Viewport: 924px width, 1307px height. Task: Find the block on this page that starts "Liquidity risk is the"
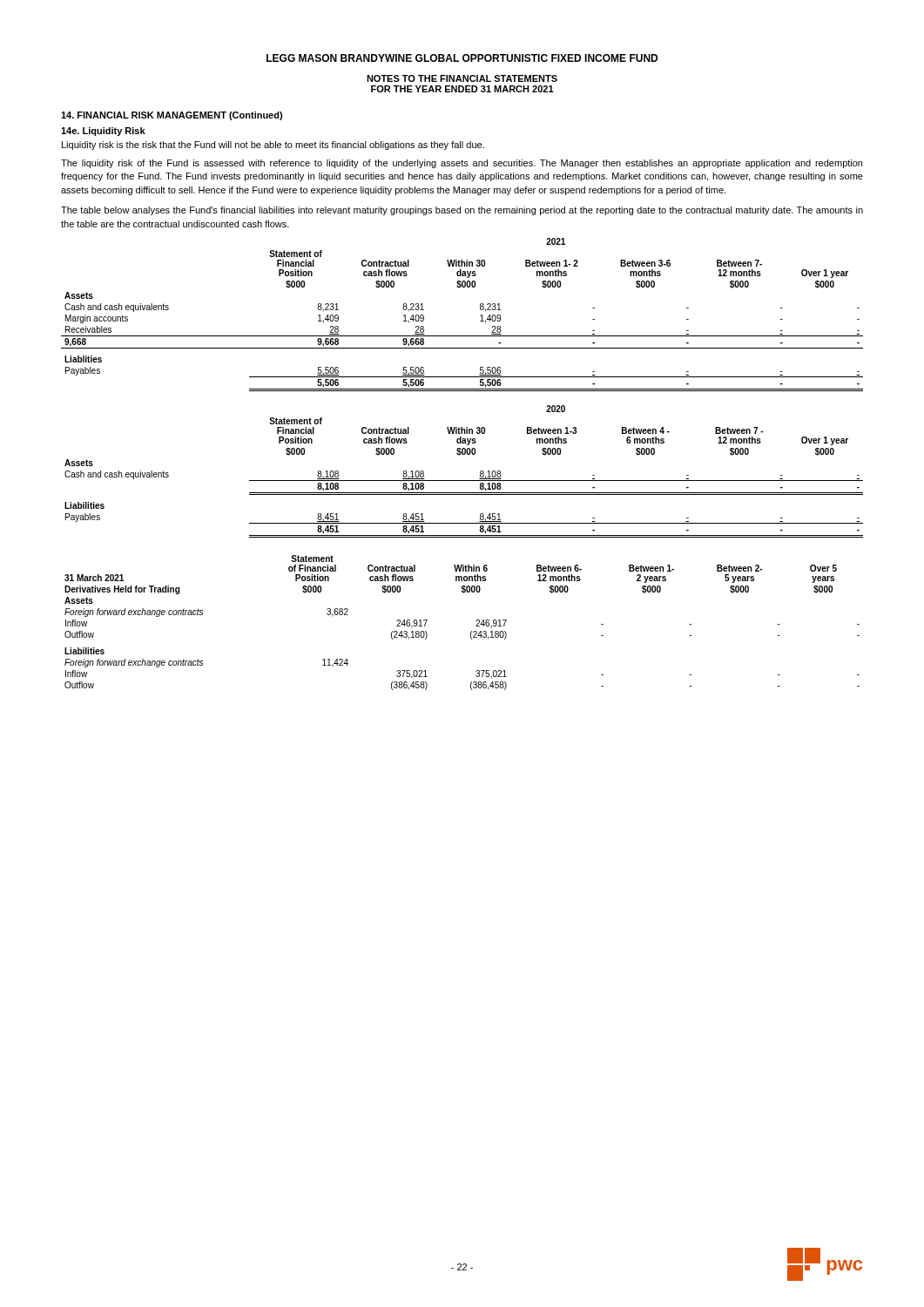tap(273, 145)
